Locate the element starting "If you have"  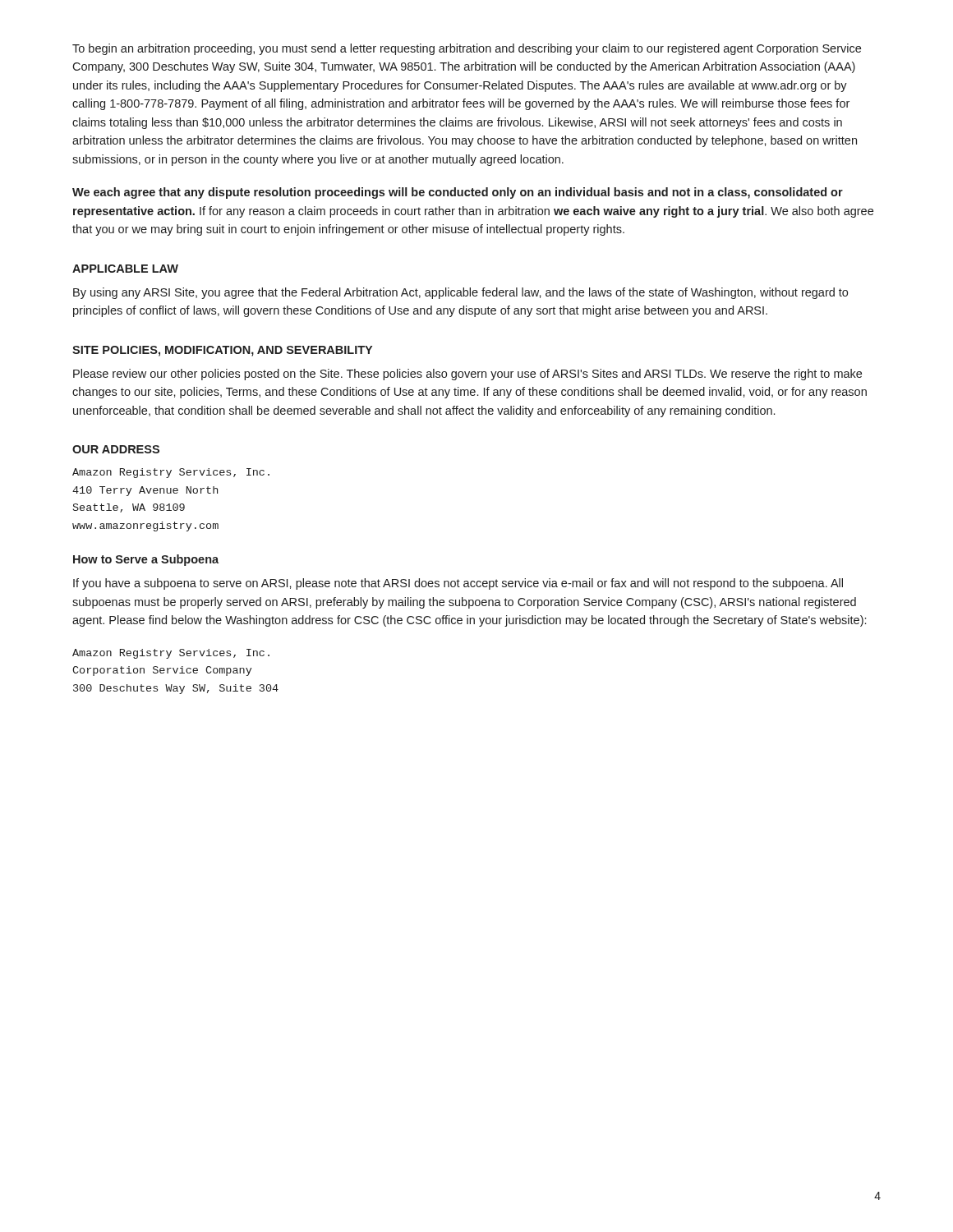tap(470, 602)
